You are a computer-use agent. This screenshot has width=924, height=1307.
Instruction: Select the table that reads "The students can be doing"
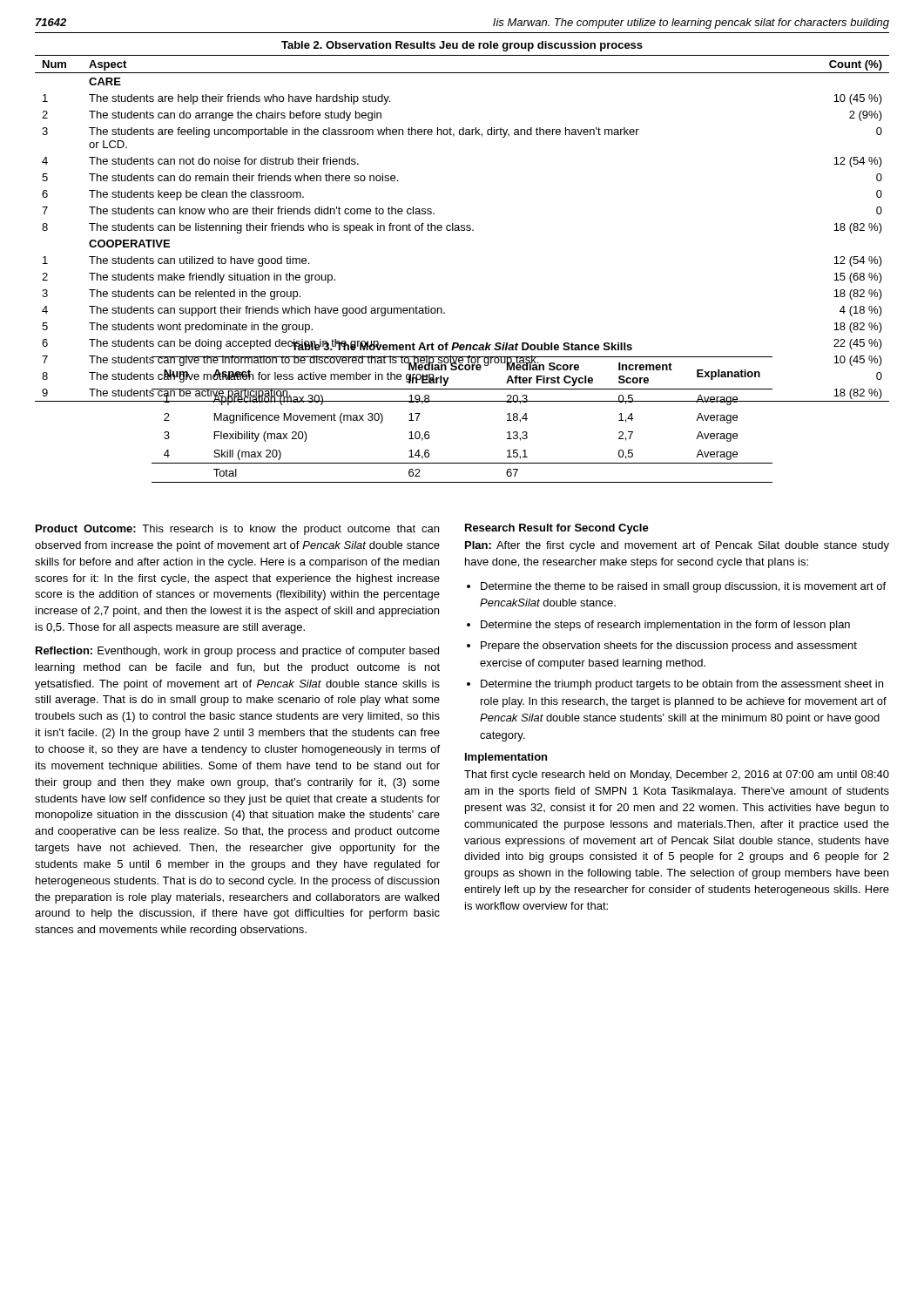[462, 228]
